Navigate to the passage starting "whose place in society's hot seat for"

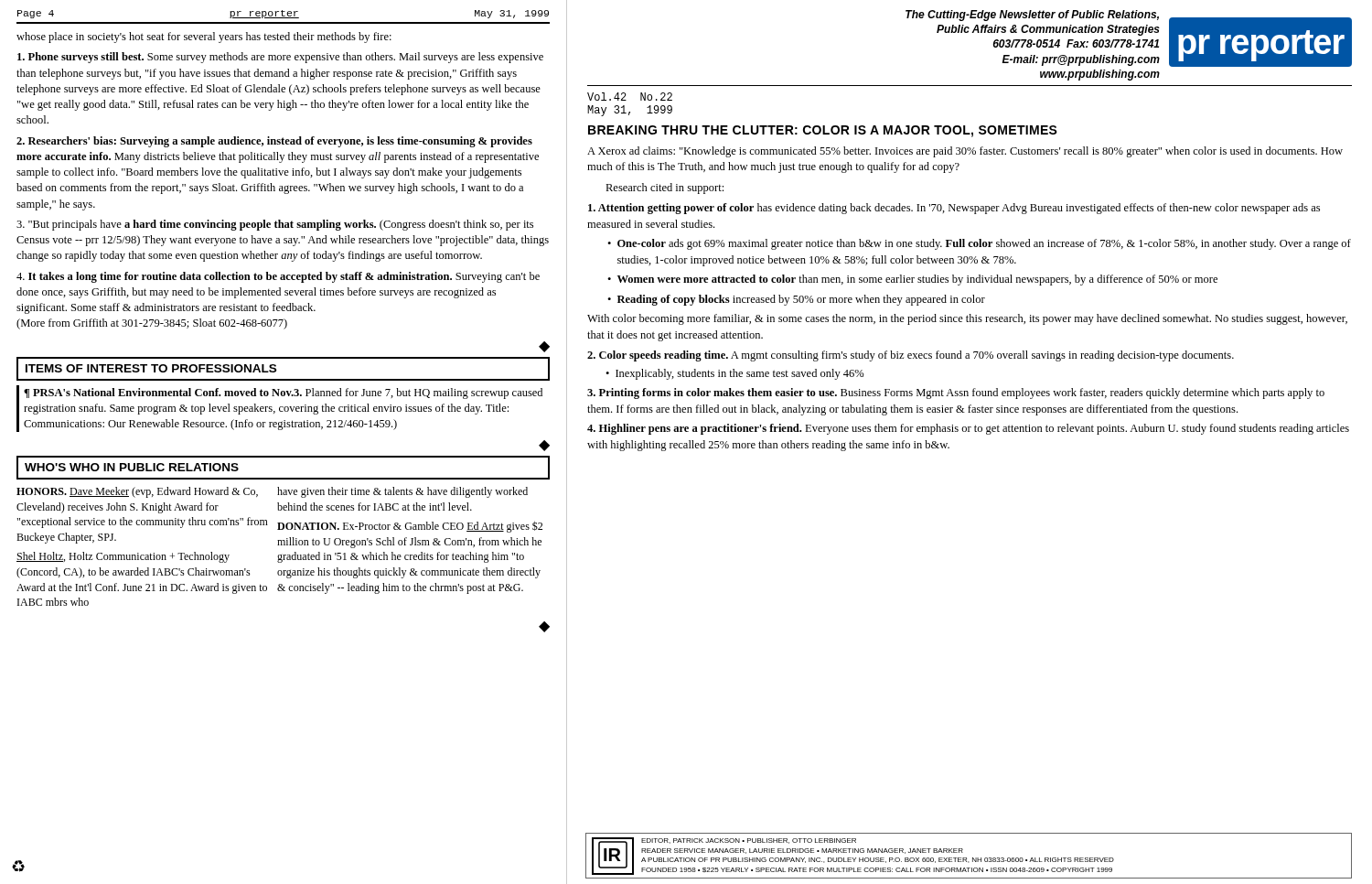pos(204,37)
